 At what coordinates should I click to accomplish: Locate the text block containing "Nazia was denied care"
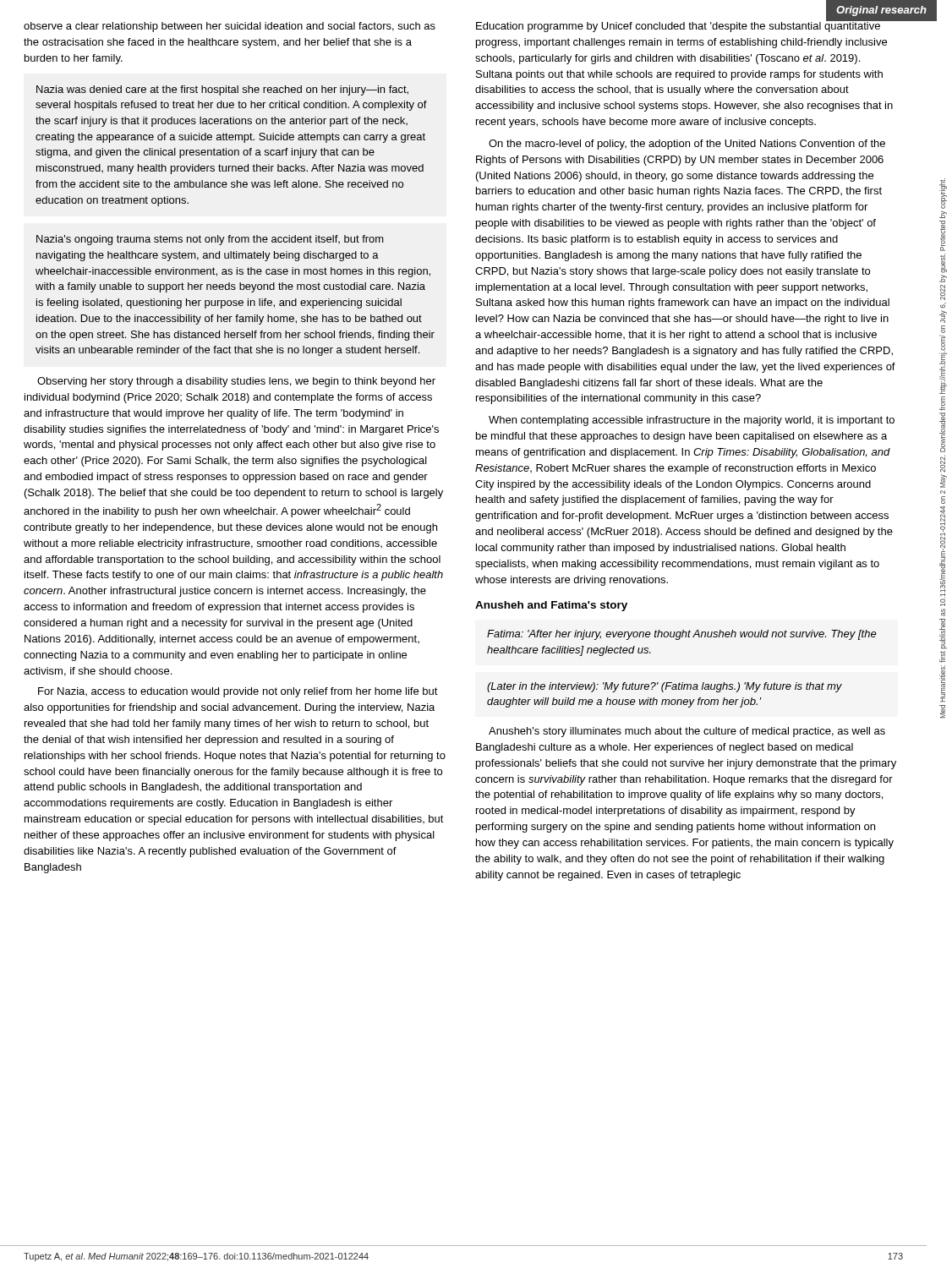pos(231,144)
